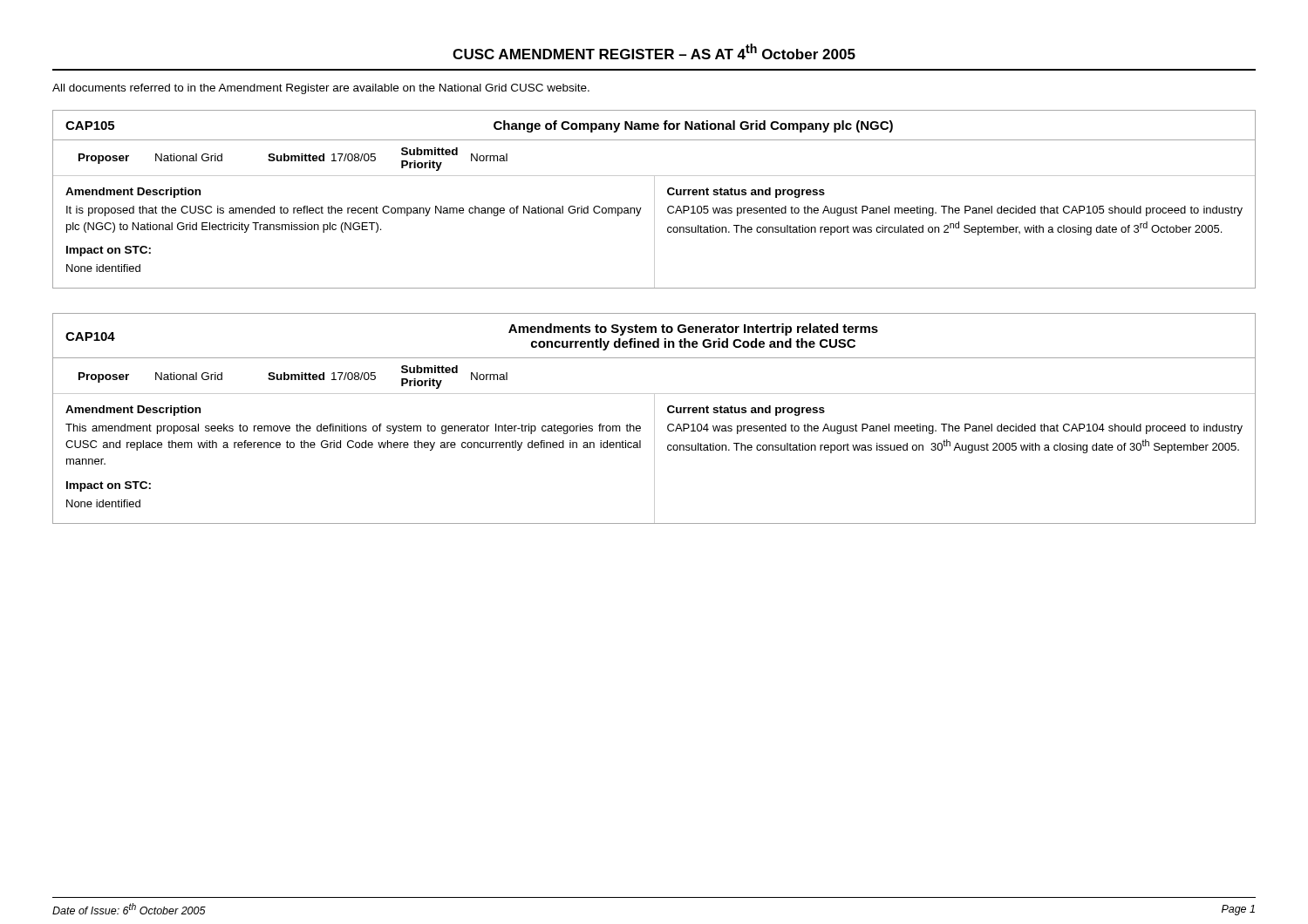The width and height of the screenshot is (1308, 924).
Task: Select the text block that says "This amendment proposal seeks"
Action: 353,444
